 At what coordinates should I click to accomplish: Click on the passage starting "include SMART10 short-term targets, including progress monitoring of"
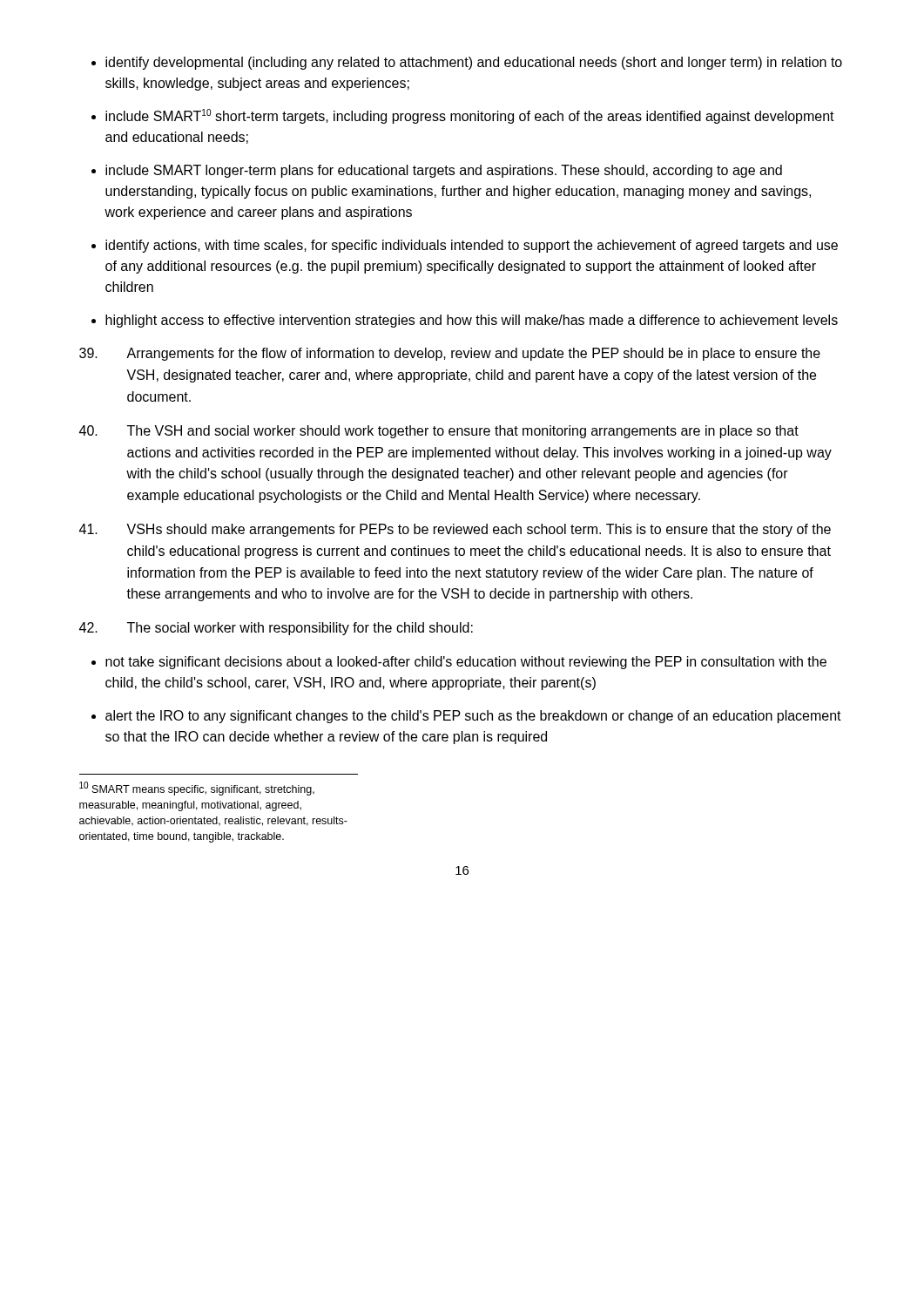pos(475,127)
